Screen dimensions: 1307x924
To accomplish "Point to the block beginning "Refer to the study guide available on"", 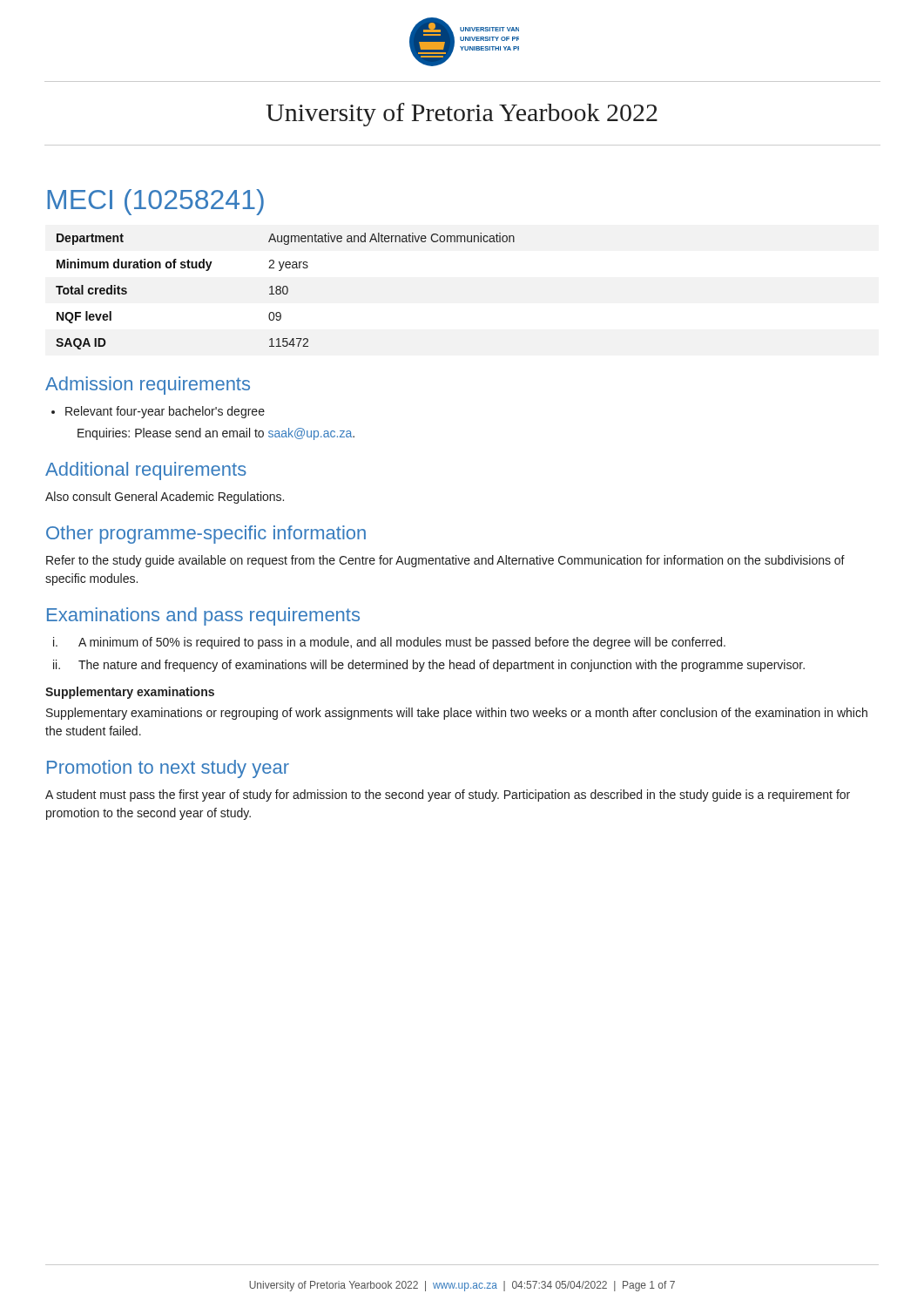I will click(x=445, y=569).
